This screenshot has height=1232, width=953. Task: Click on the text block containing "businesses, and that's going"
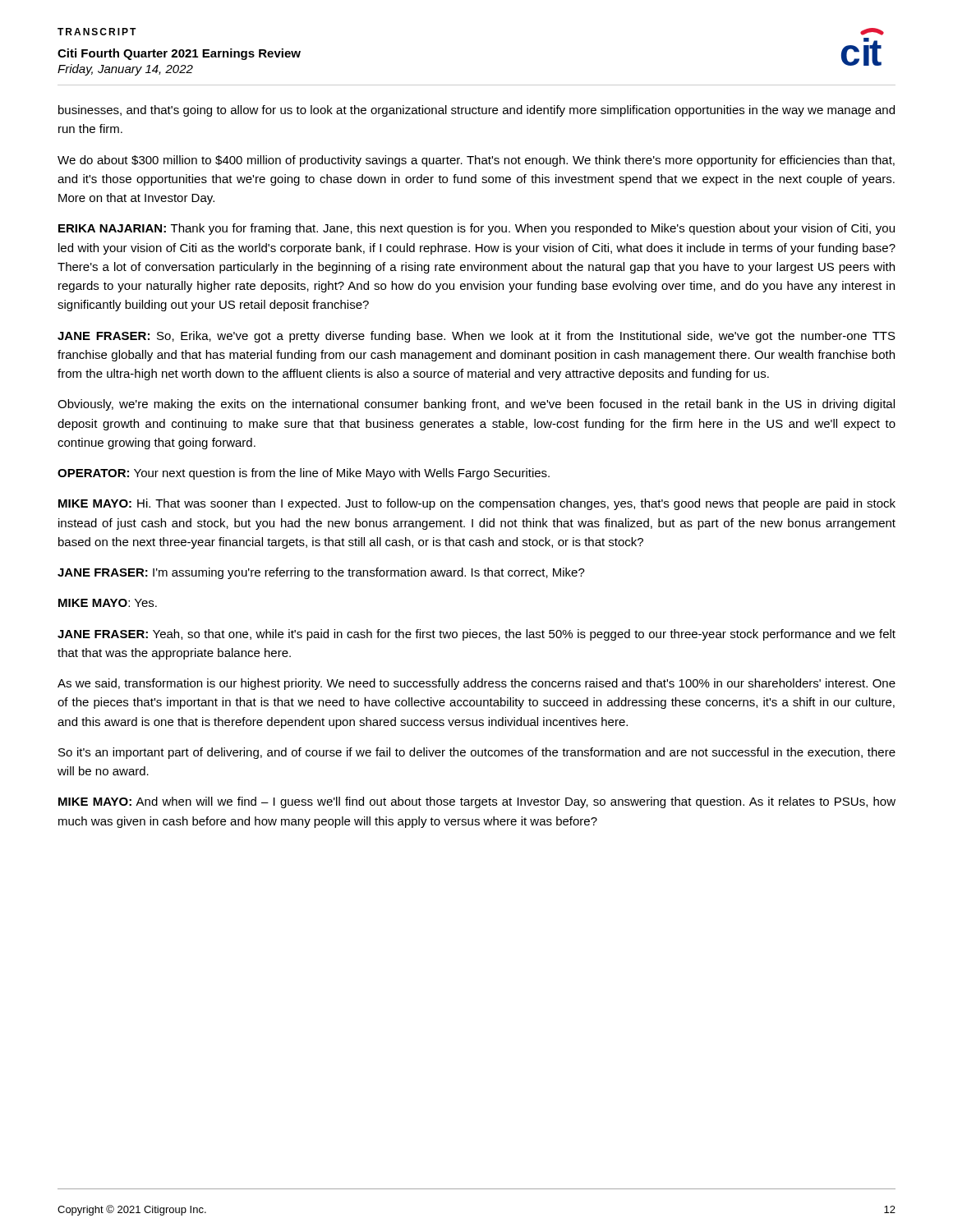point(476,119)
